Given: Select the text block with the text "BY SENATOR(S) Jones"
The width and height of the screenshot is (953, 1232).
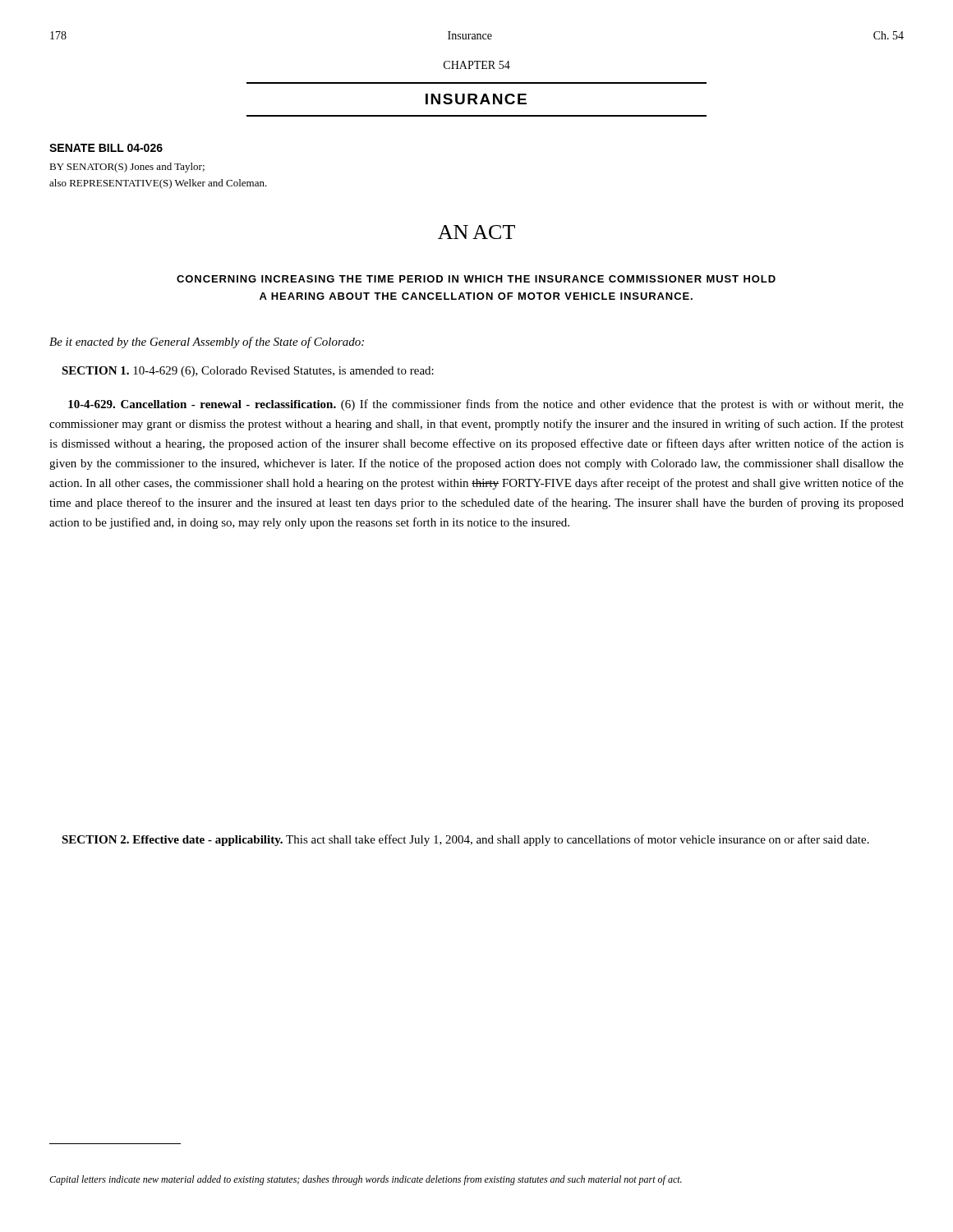Looking at the screenshot, I should 158,174.
